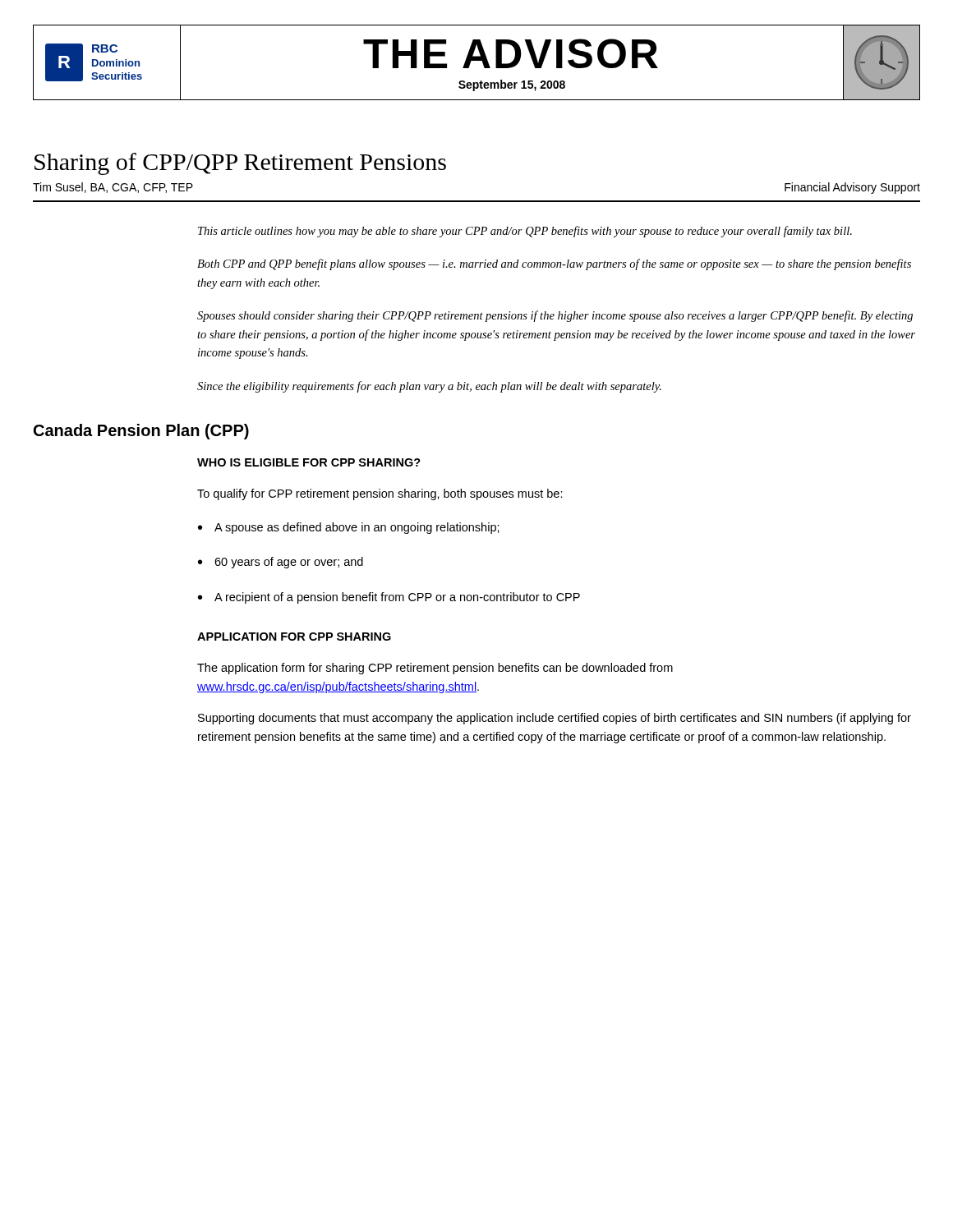The image size is (953, 1232).
Task: Find the title
Action: point(240,161)
